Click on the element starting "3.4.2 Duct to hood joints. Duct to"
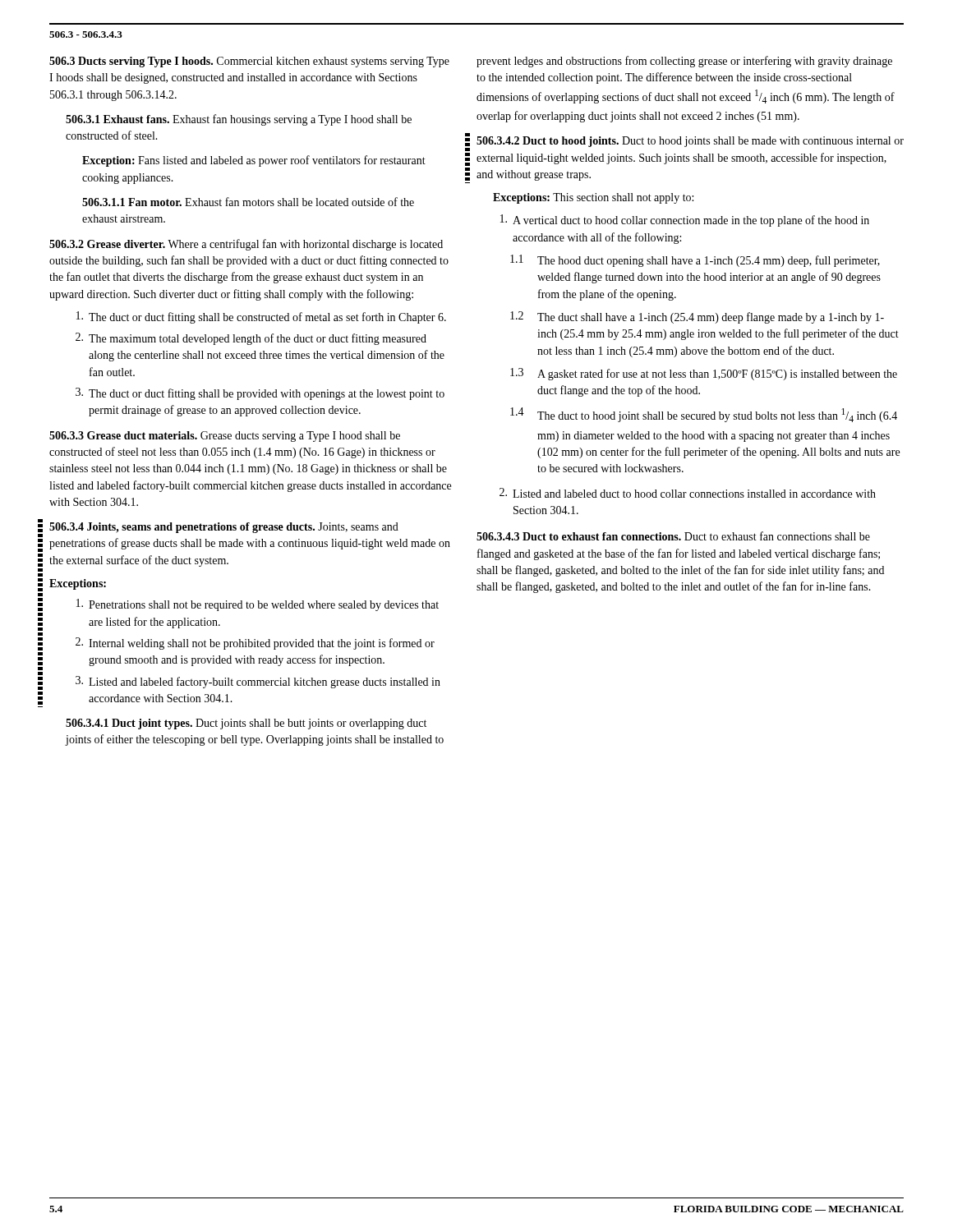This screenshot has height=1232, width=953. click(690, 158)
